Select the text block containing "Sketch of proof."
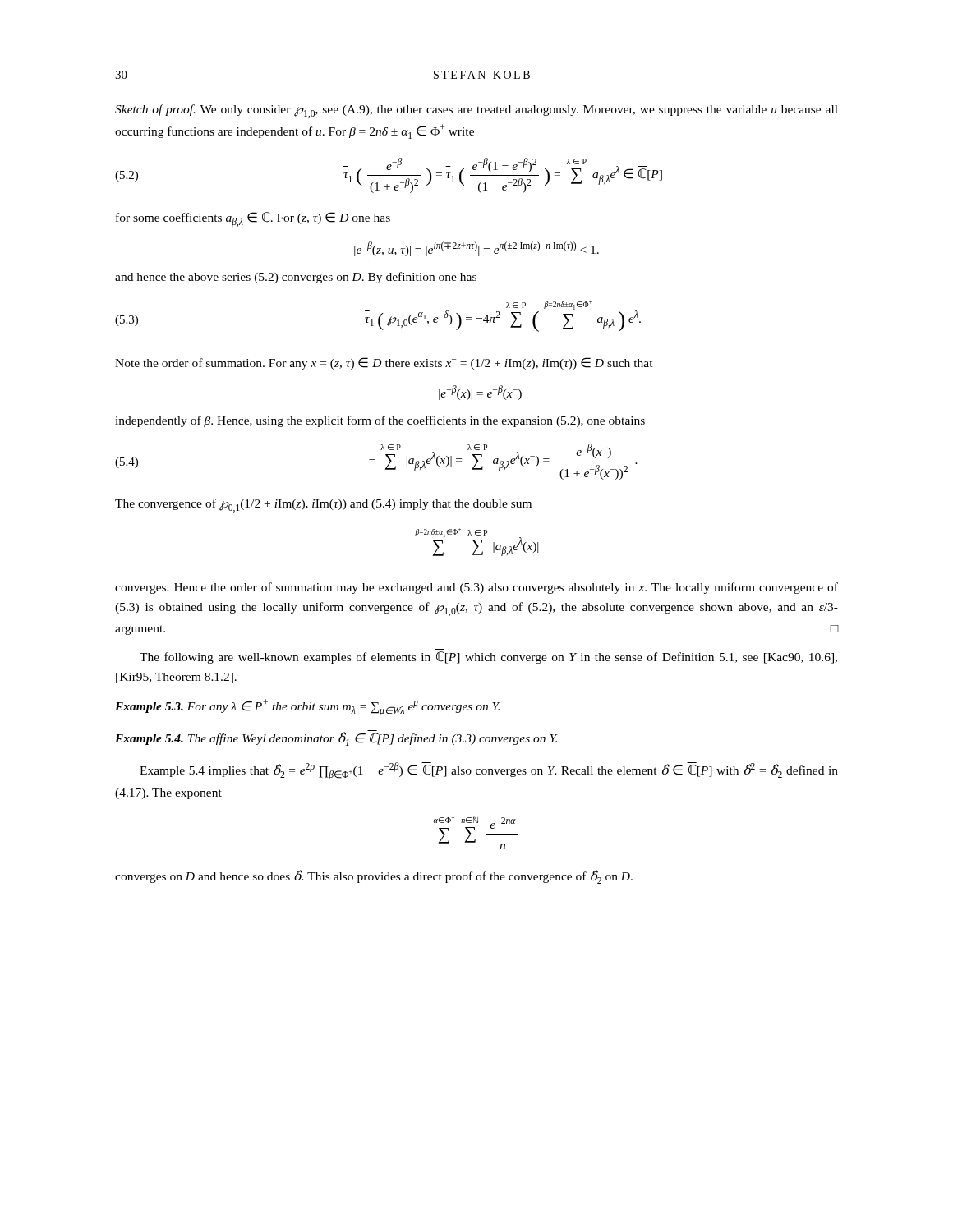 476,121
